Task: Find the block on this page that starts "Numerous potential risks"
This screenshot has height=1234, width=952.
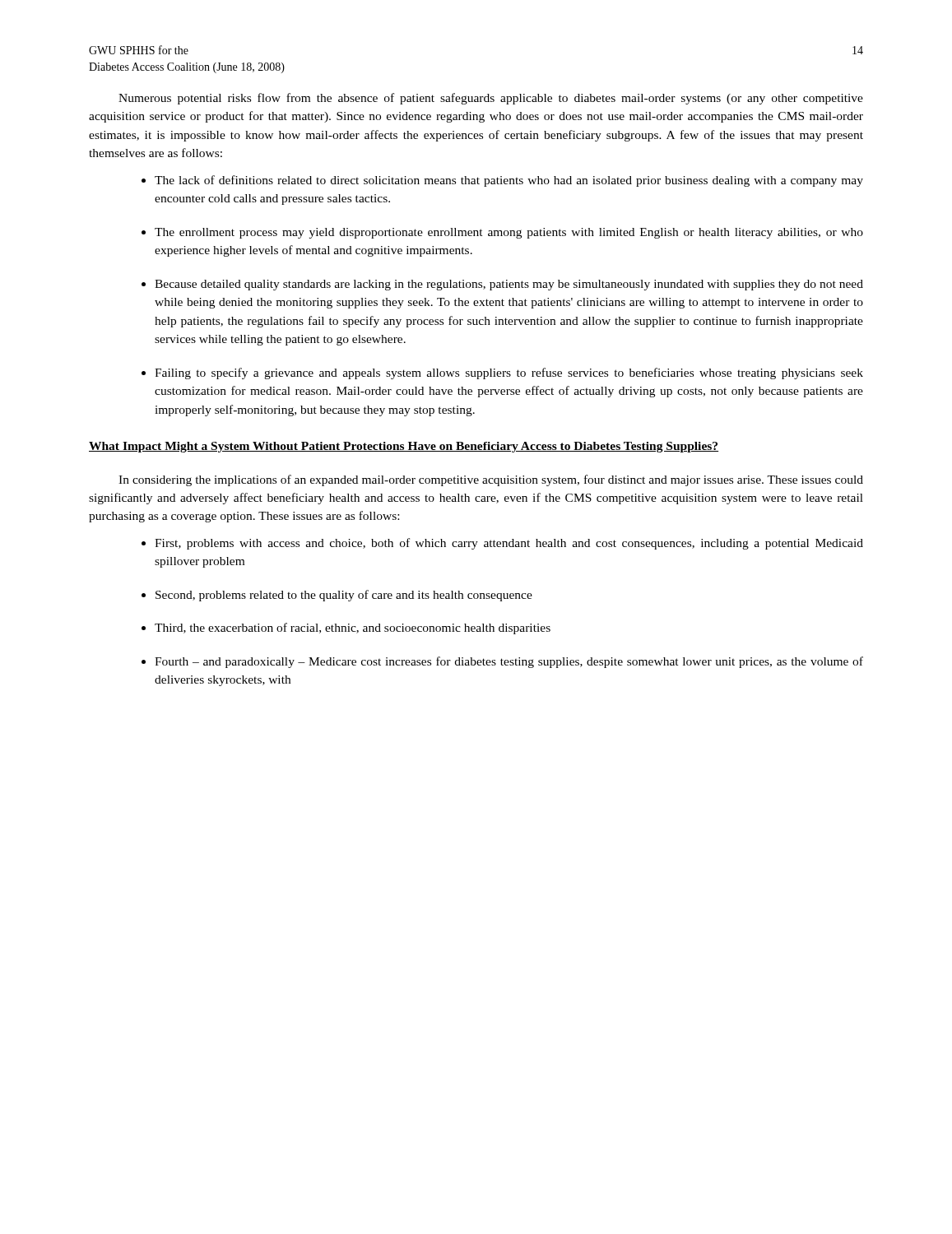Action: (x=476, y=126)
